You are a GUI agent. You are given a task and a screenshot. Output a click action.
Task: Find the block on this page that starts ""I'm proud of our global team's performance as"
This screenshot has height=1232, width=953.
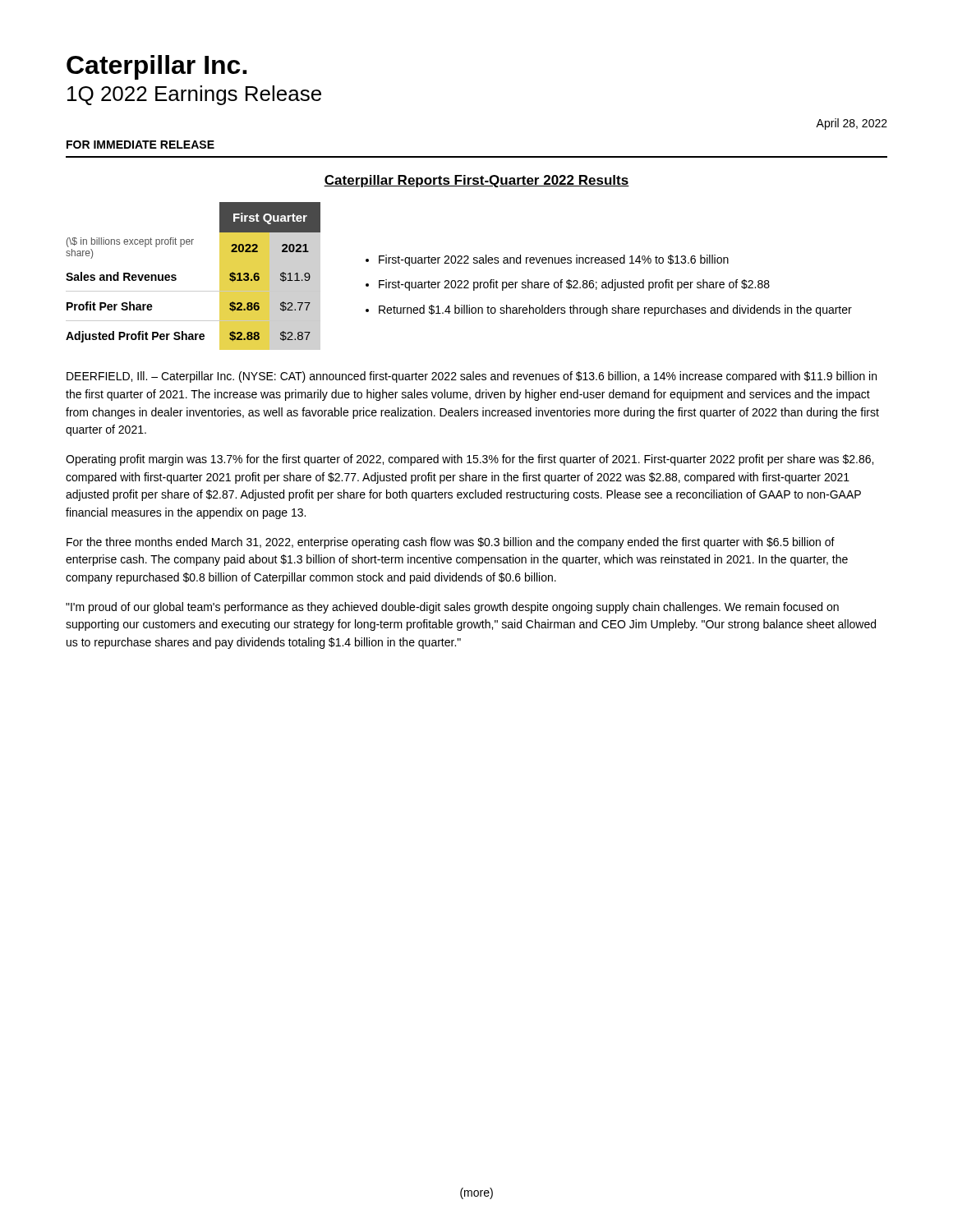(x=471, y=625)
